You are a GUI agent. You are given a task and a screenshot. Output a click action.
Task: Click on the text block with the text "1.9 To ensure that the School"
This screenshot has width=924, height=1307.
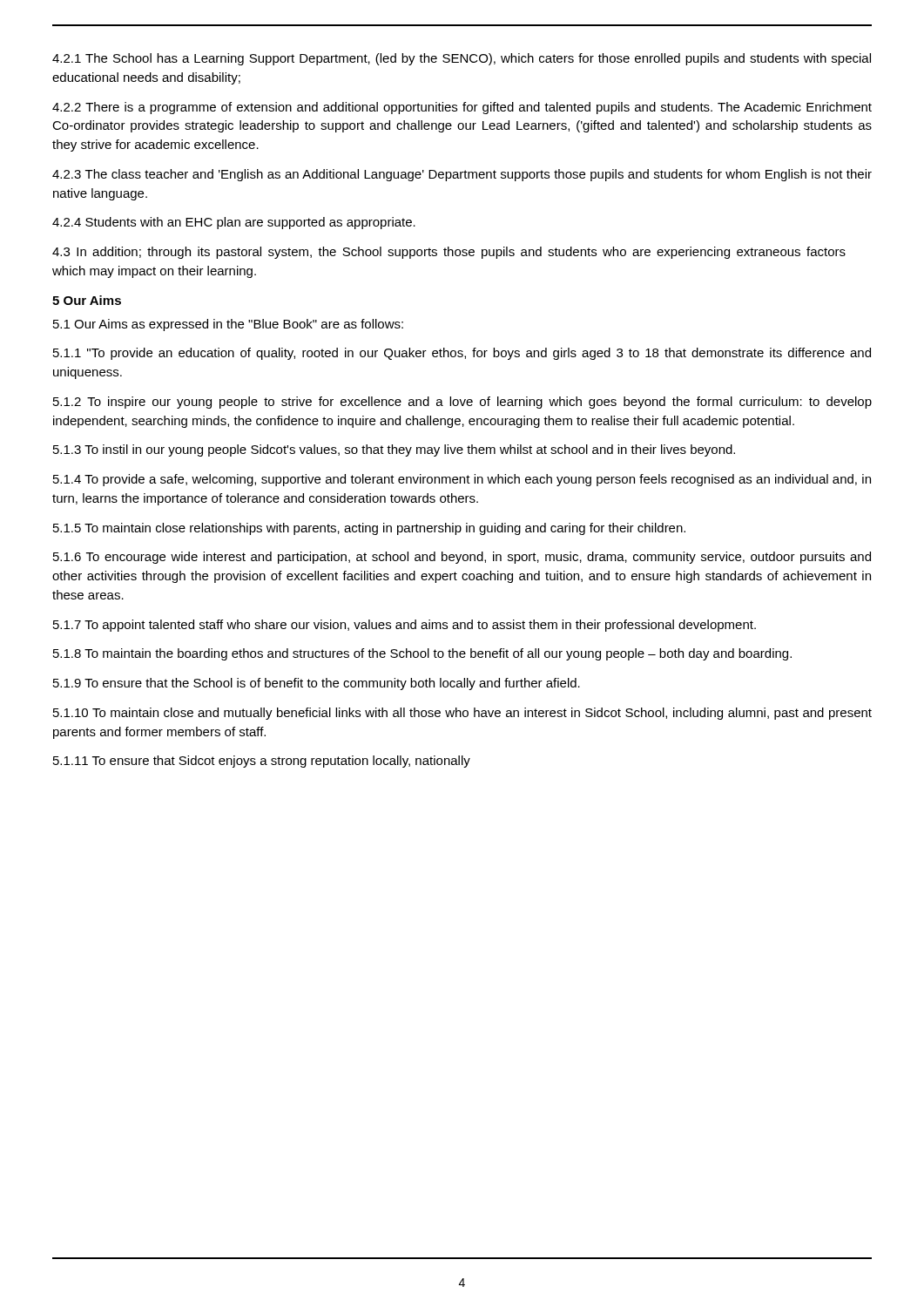[x=316, y=683]
